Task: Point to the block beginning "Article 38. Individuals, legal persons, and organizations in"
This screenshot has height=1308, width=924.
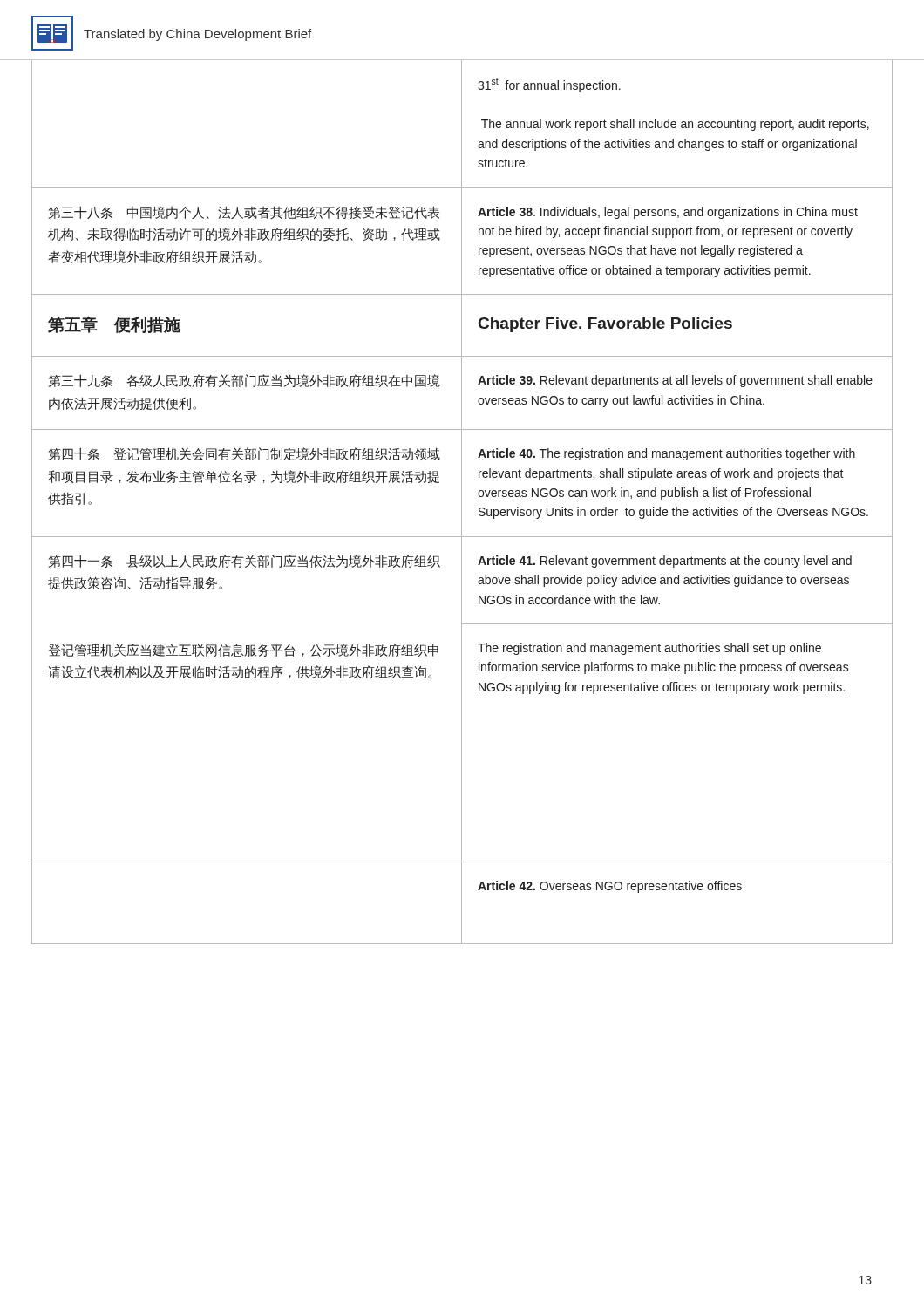Action: 668,241
